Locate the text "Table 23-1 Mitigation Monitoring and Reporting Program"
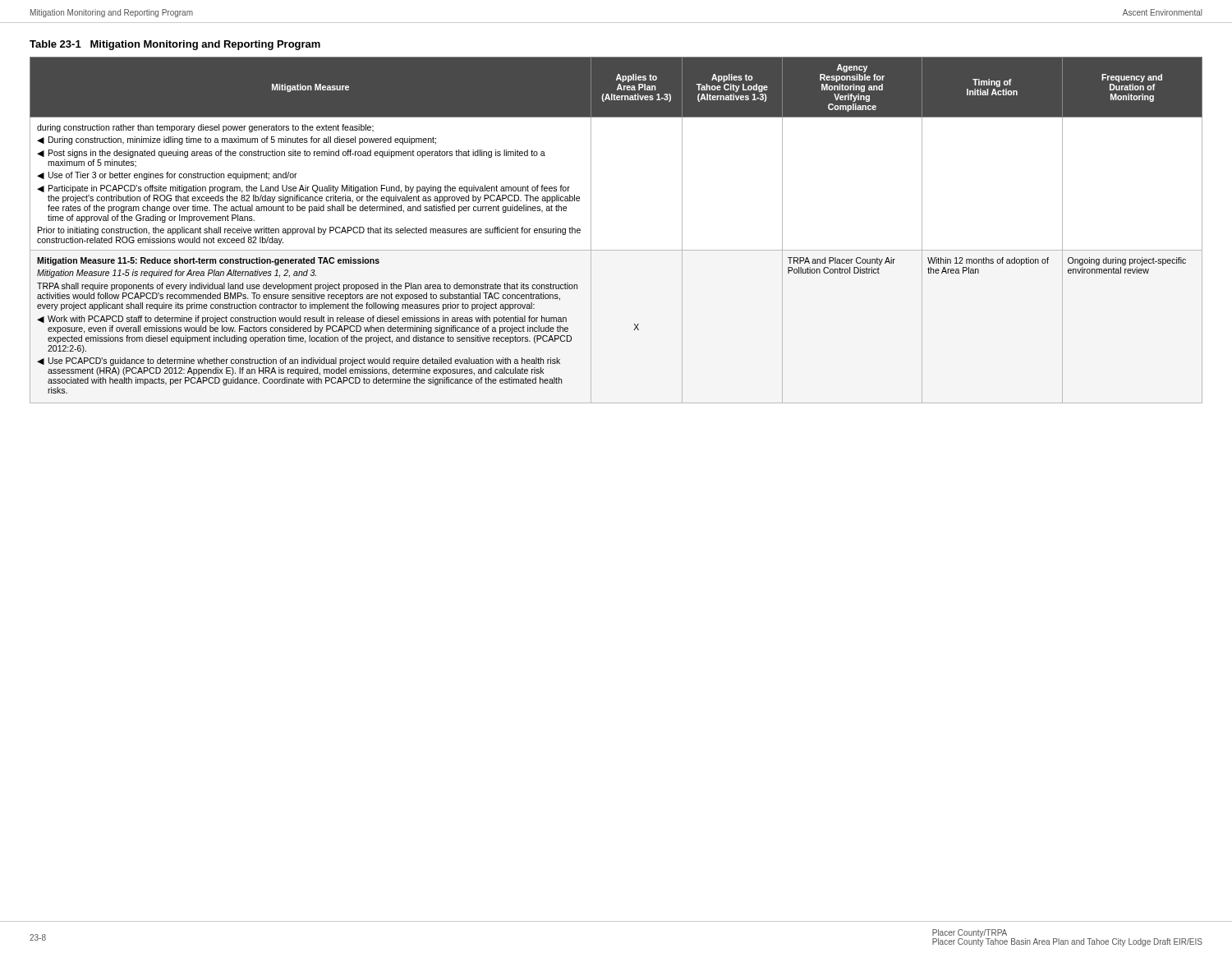 (175, 44)
